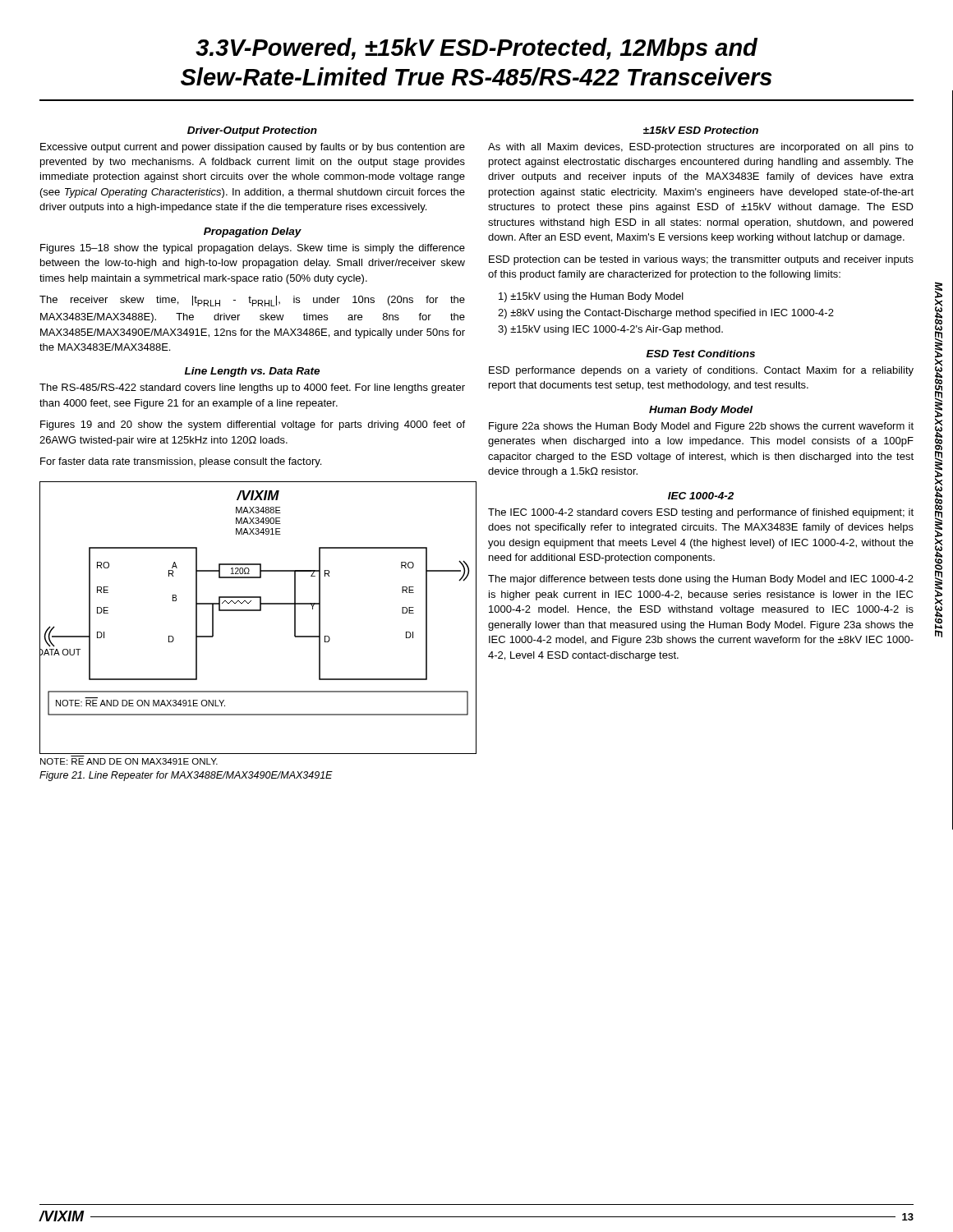Navigate to the passage starting "The major difference between tests done using"
Screen dimensions: 1232x953
point(701,617)
